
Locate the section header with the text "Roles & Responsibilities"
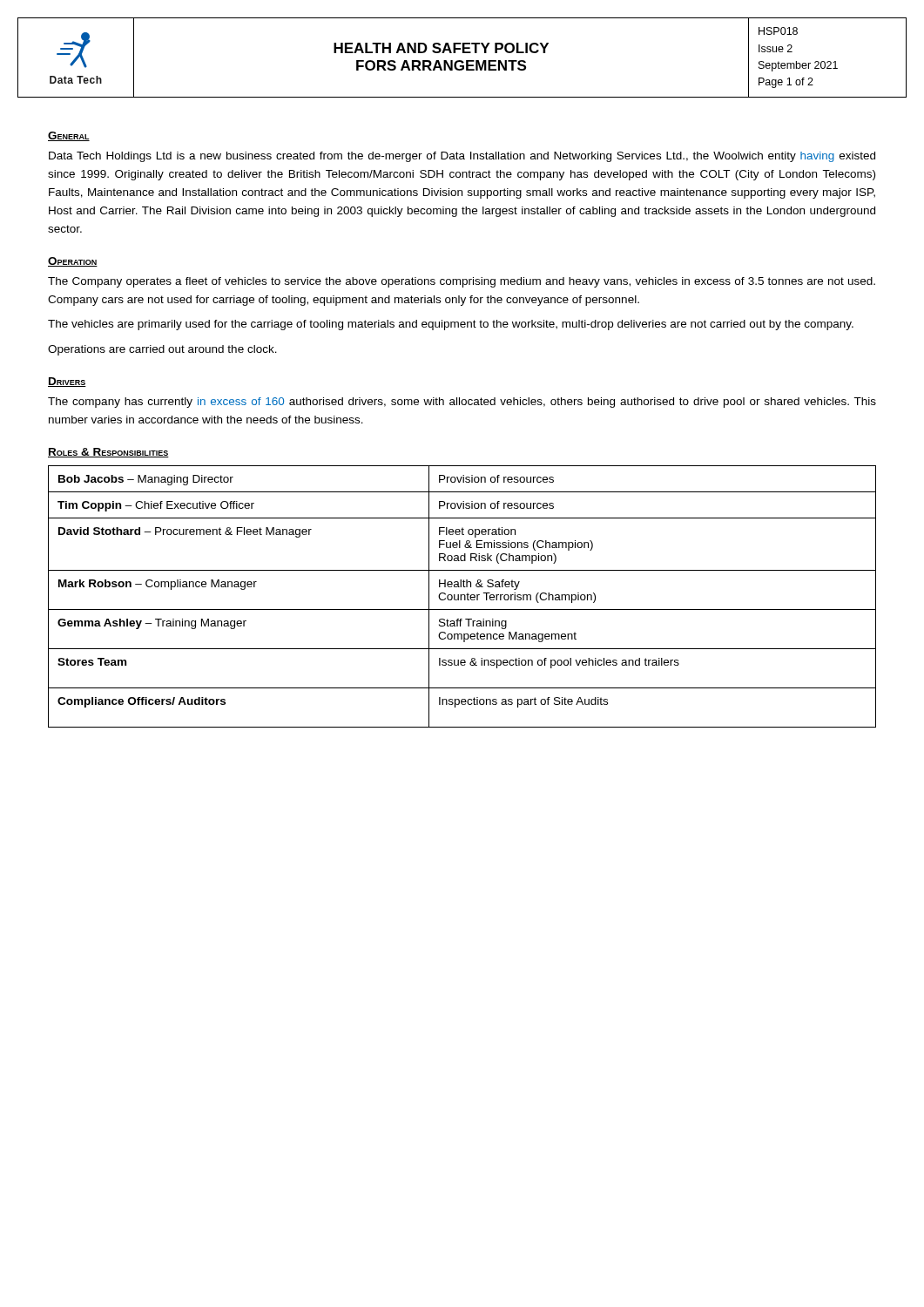click(108, 452)
